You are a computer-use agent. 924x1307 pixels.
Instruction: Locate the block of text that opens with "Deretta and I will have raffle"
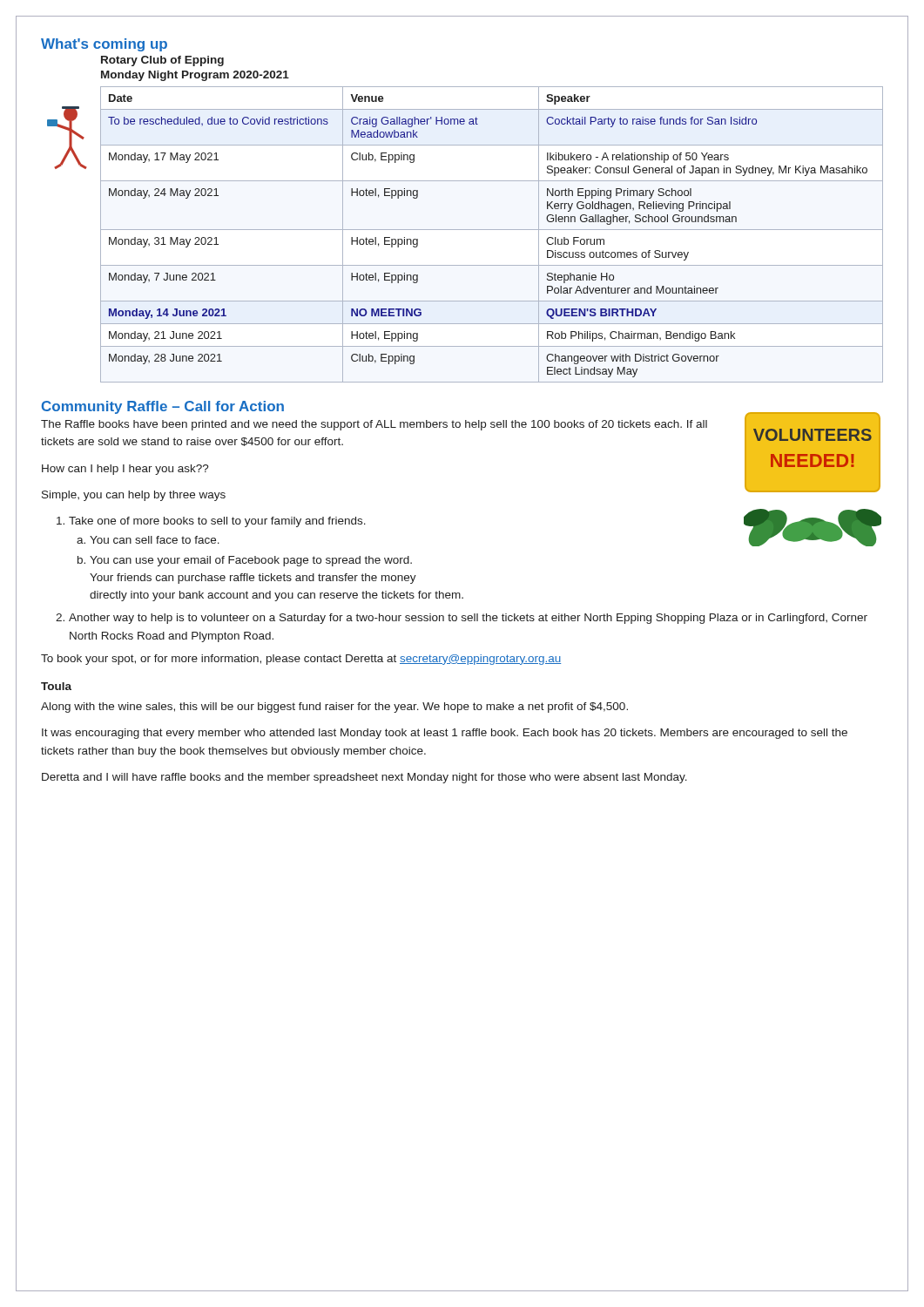coord(364,777)
